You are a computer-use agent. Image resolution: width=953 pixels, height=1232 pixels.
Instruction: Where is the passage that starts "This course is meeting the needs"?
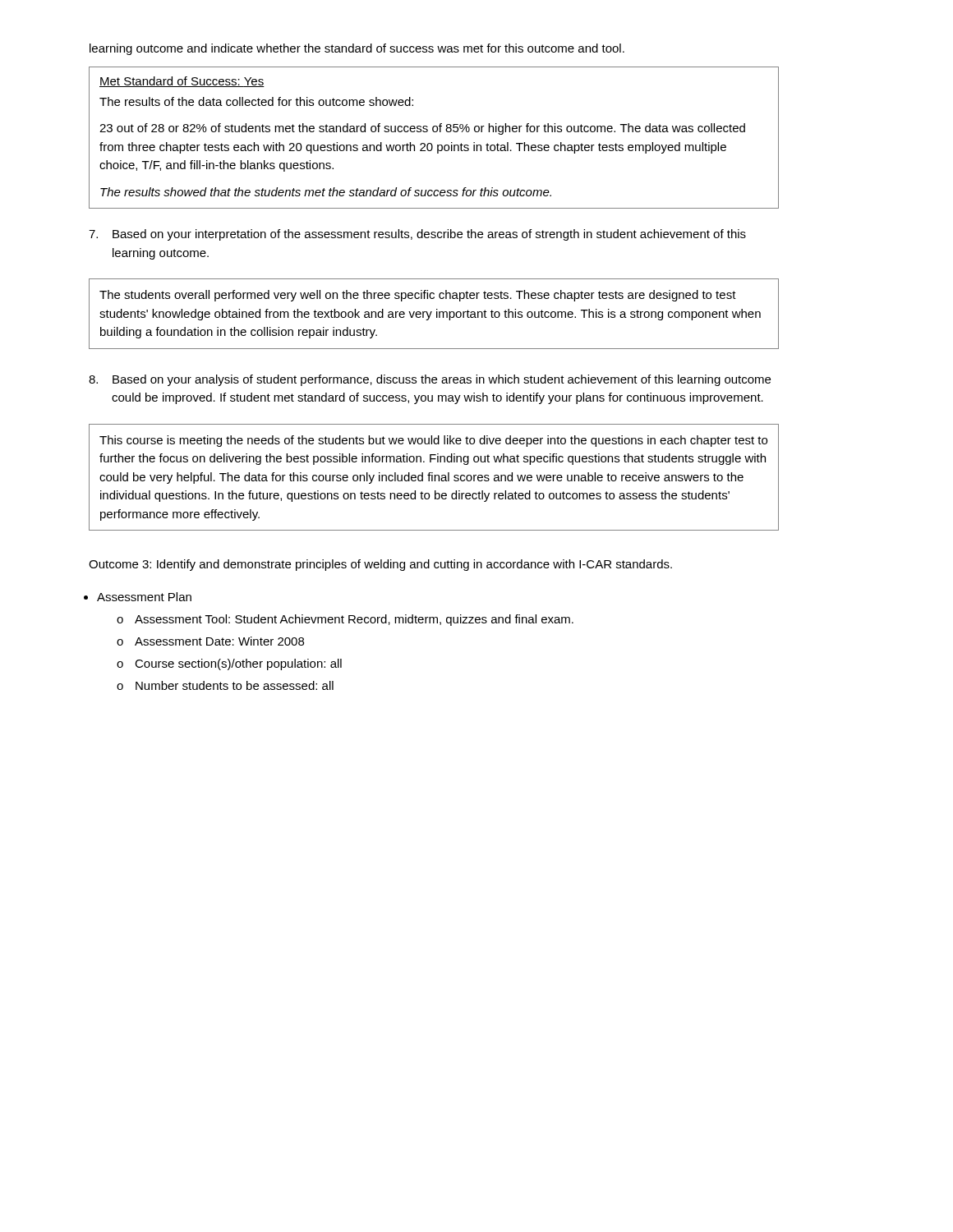(434, 477)
